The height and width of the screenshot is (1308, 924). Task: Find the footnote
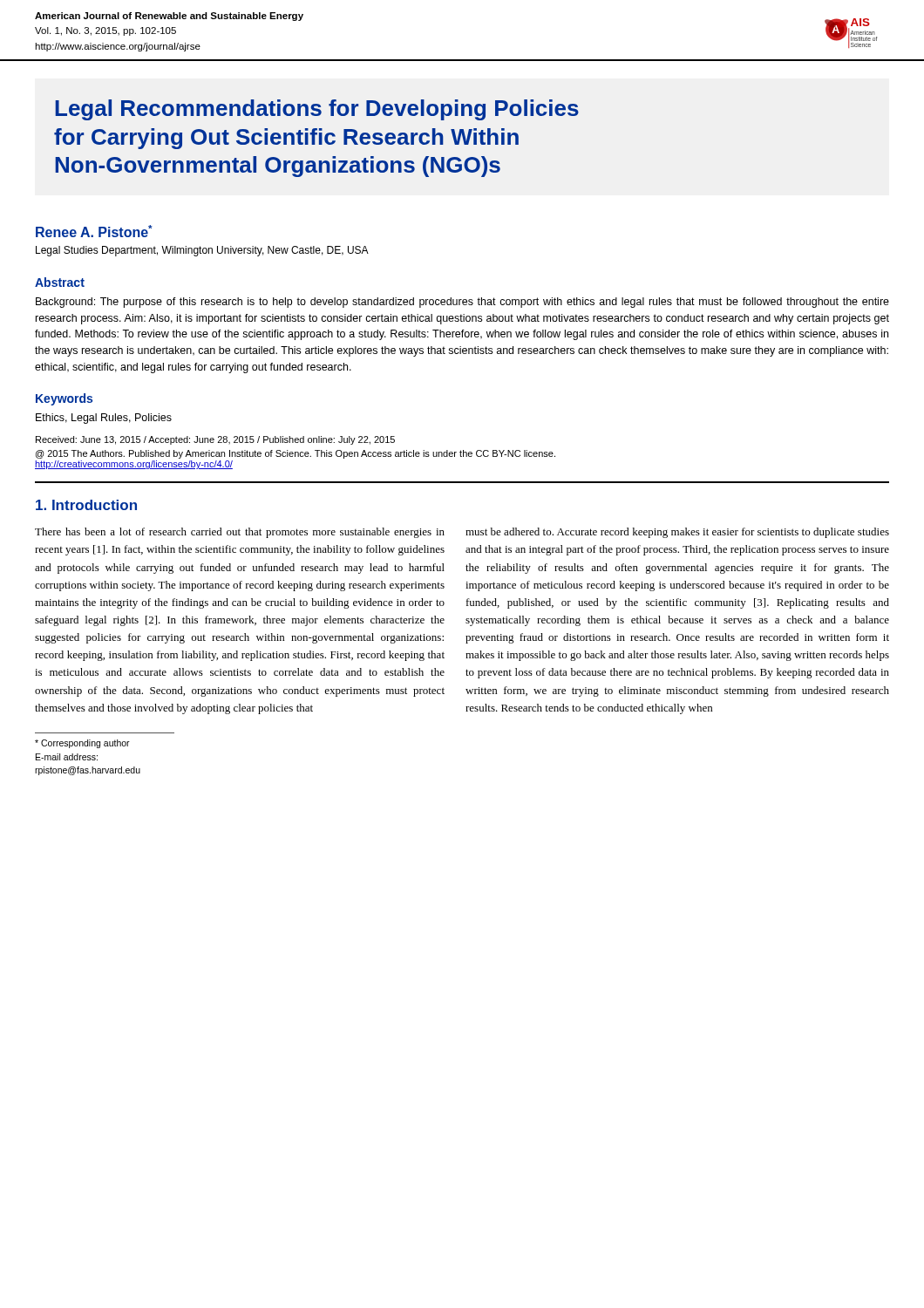[88, 757]
